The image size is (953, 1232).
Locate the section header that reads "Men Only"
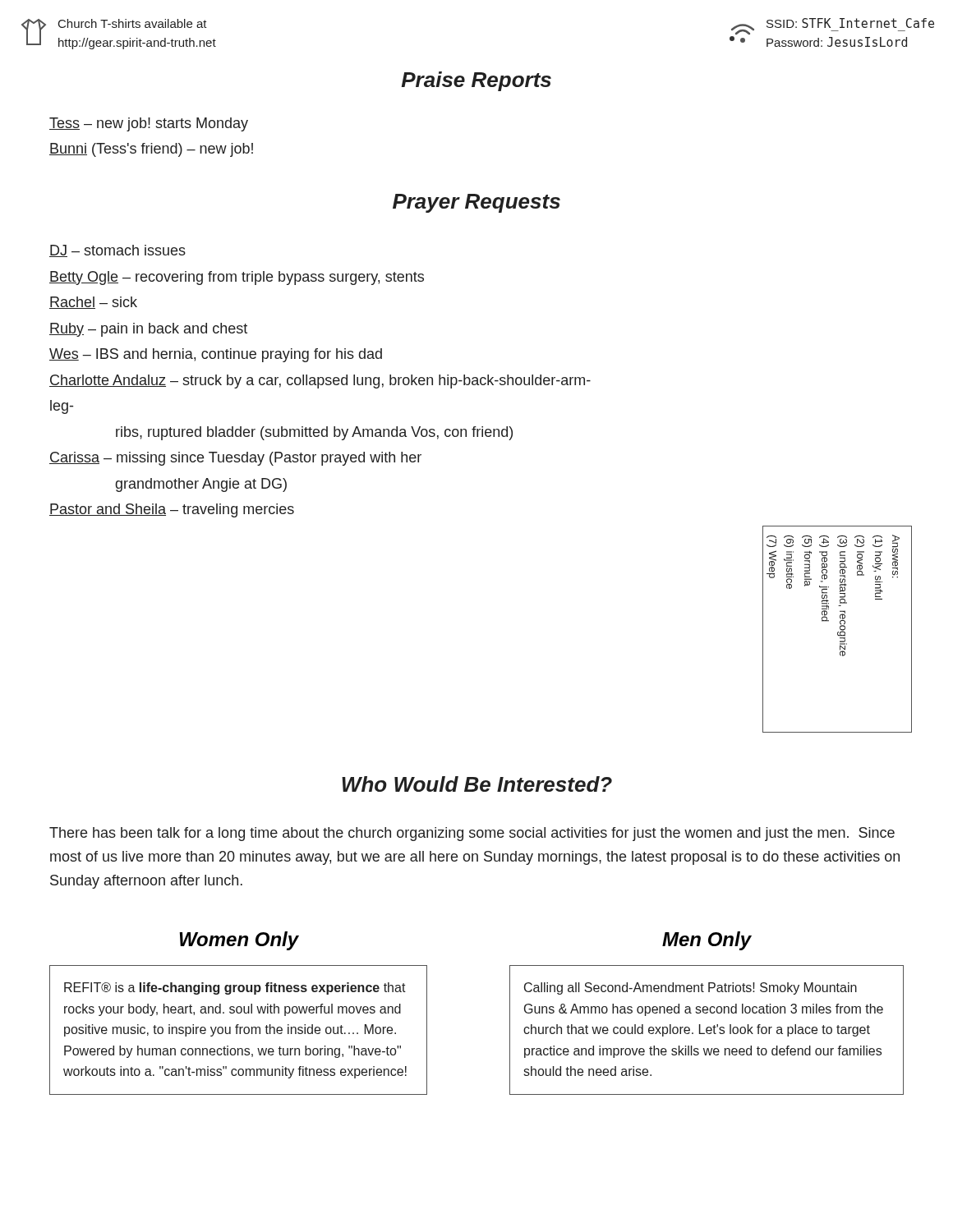click(x=707, y=939)
